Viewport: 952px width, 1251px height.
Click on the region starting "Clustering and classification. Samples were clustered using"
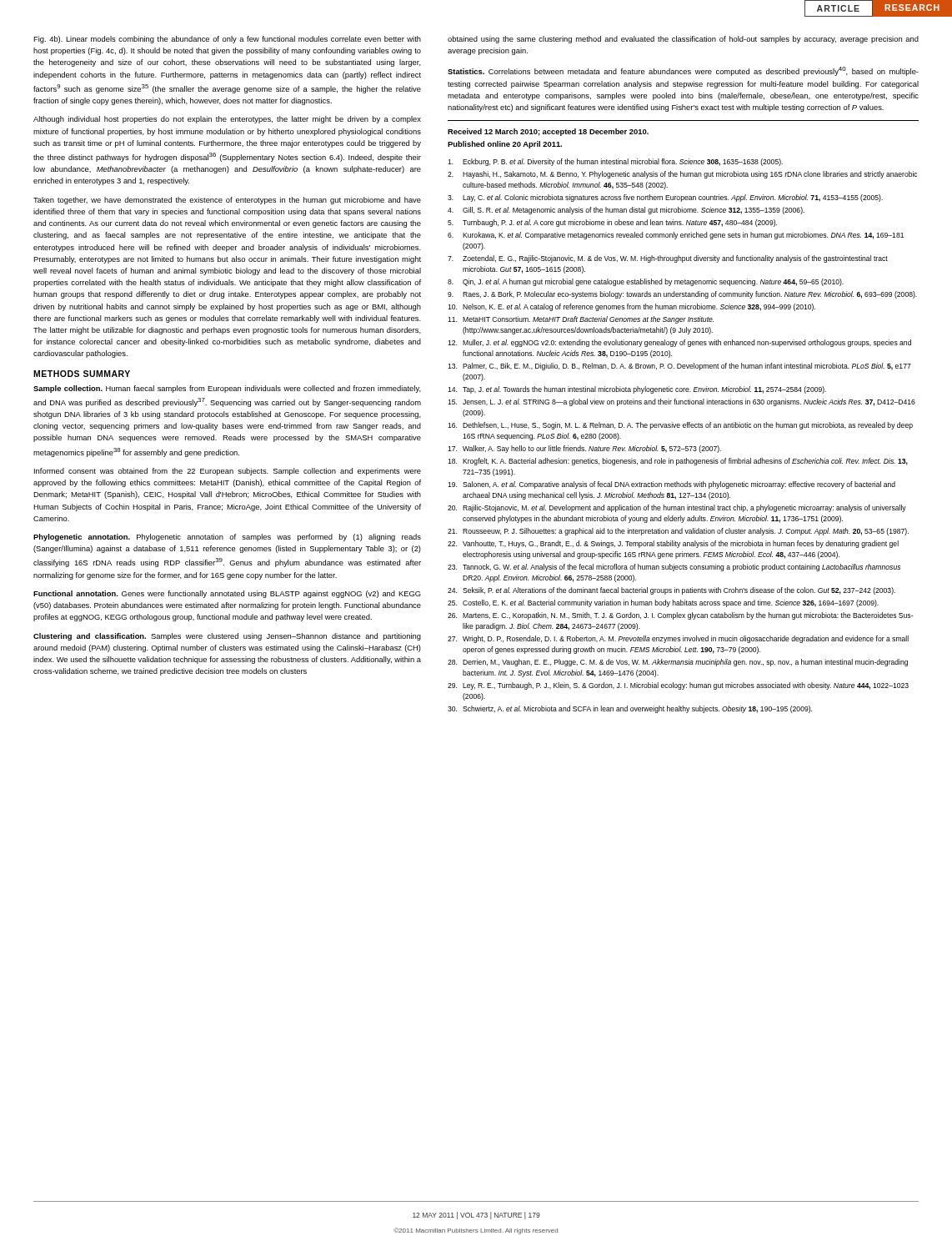click(227, 654)
